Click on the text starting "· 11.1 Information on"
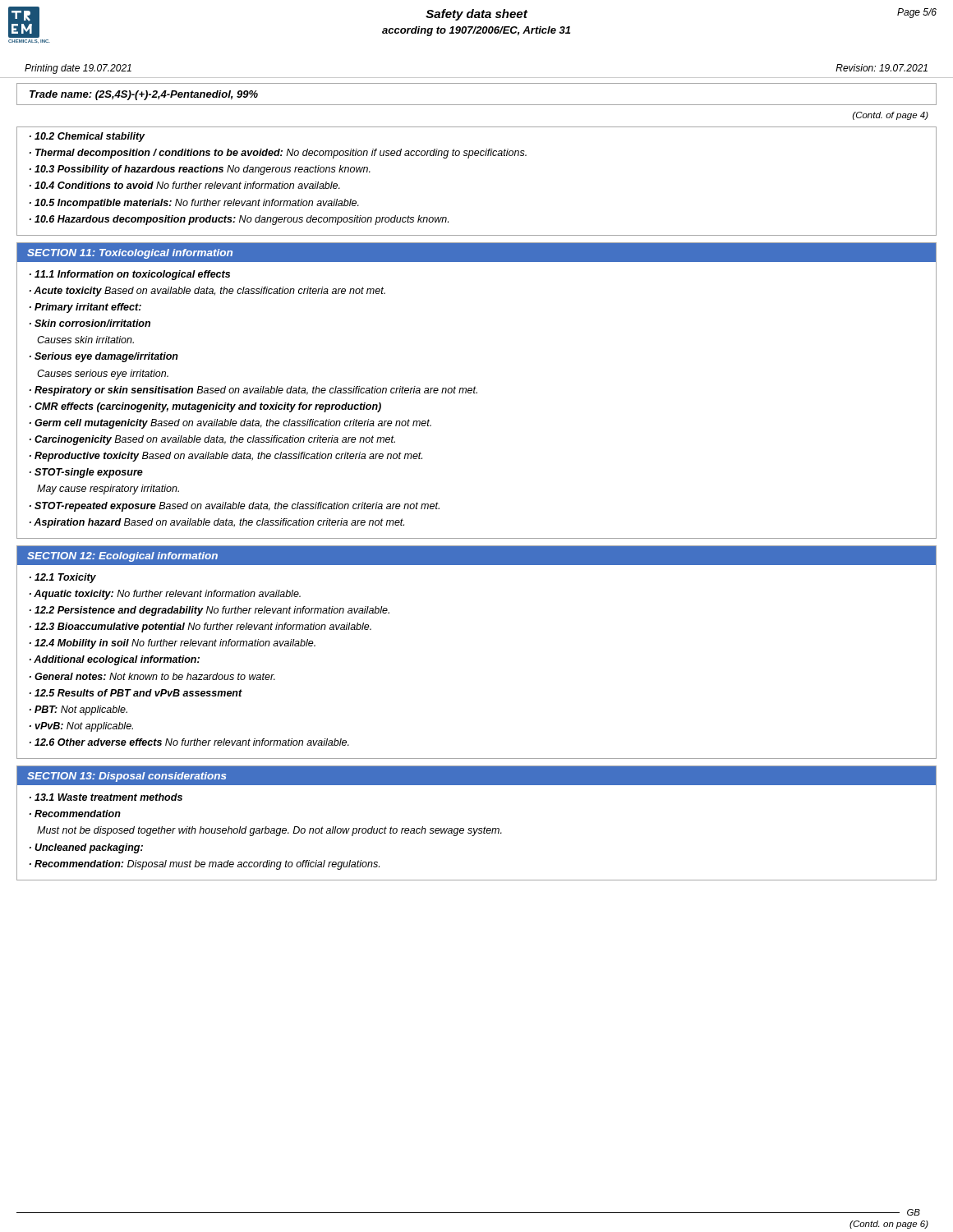Image resolution: width=953 pixels, height=1232 pixels. click(130, 275)
